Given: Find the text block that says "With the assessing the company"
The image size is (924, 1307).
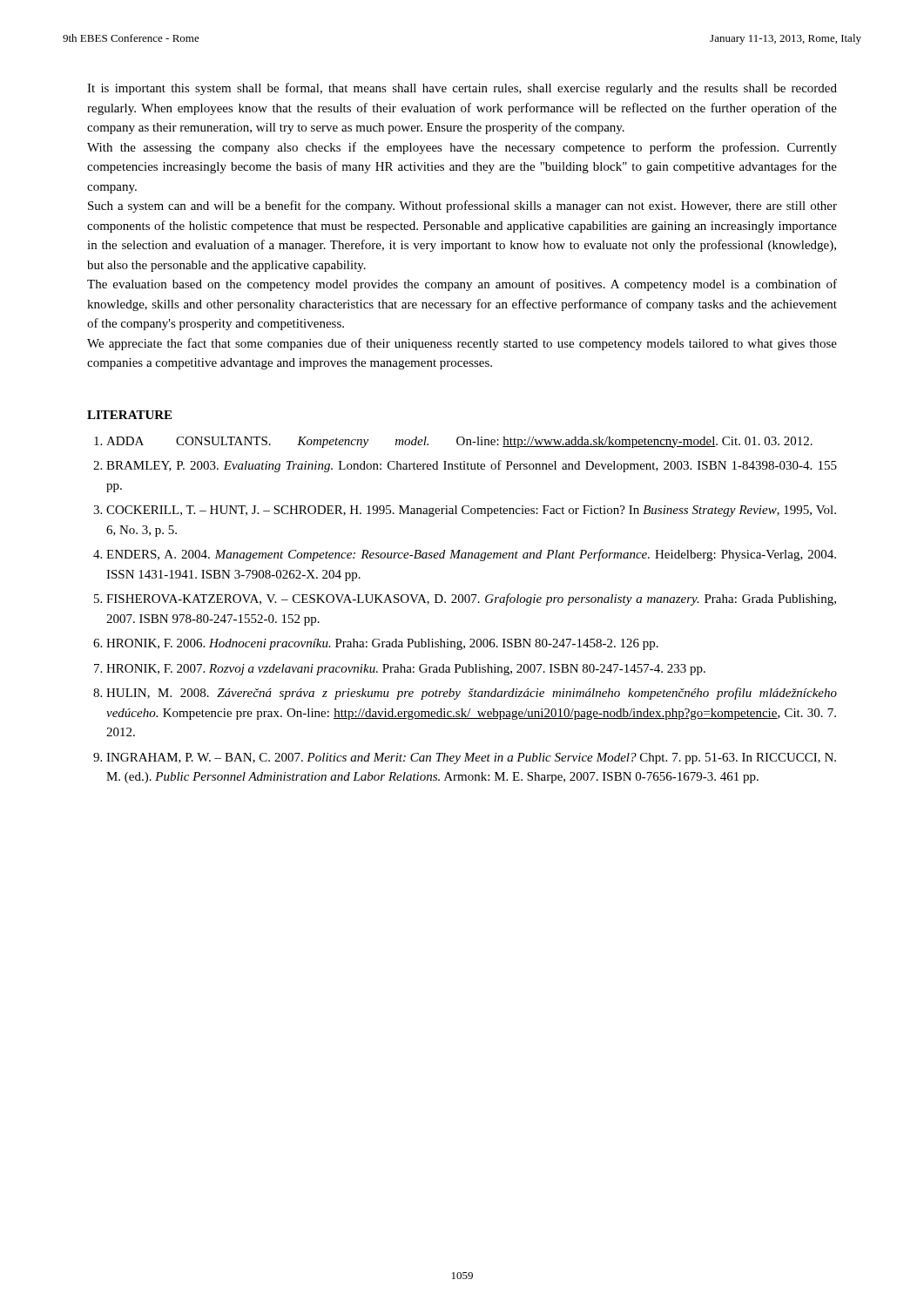Looking at the screenshot, I should point(462,166).
